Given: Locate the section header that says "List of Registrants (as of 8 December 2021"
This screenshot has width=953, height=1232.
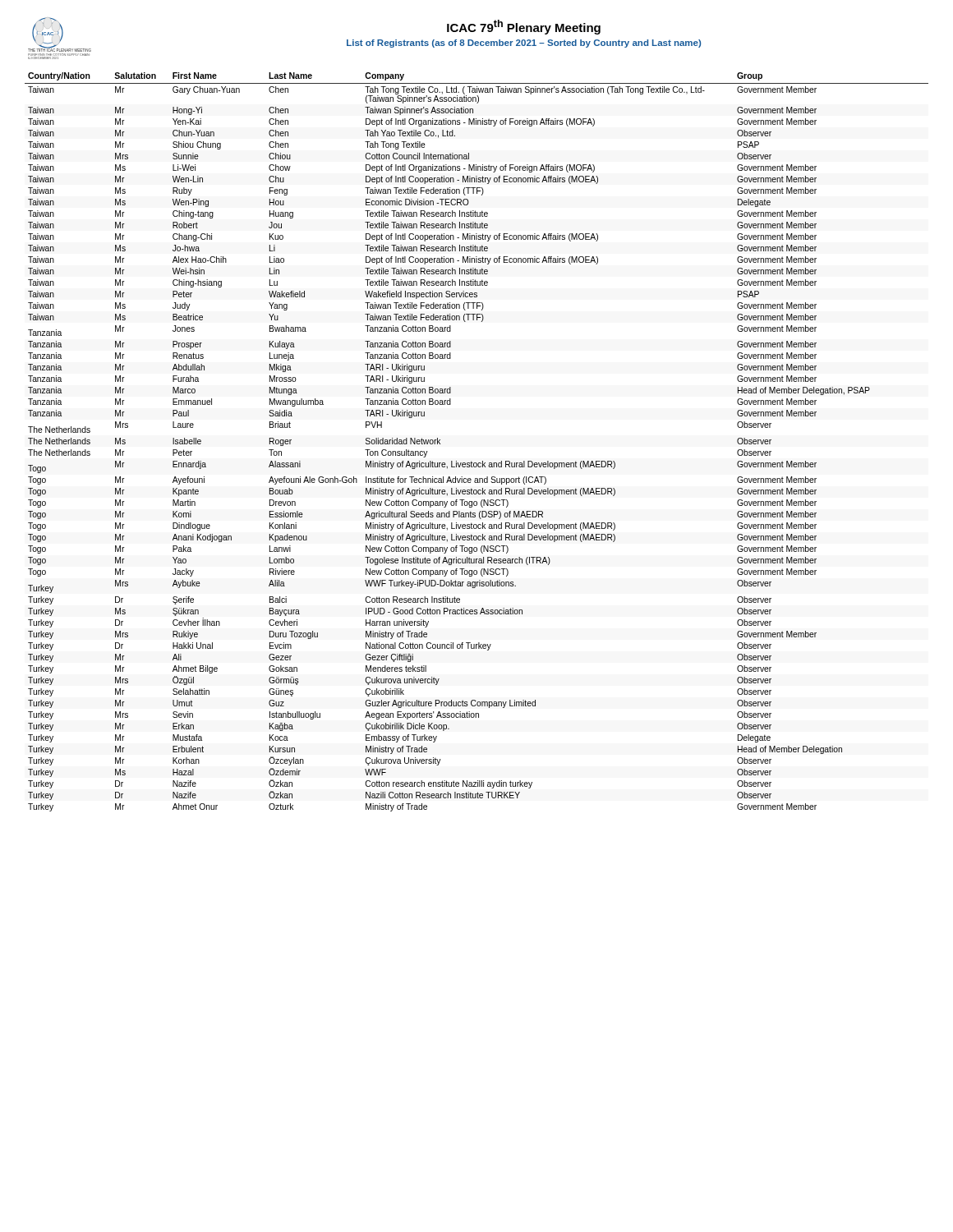Looking at the screenshot, I should click(x=524, y=43).
